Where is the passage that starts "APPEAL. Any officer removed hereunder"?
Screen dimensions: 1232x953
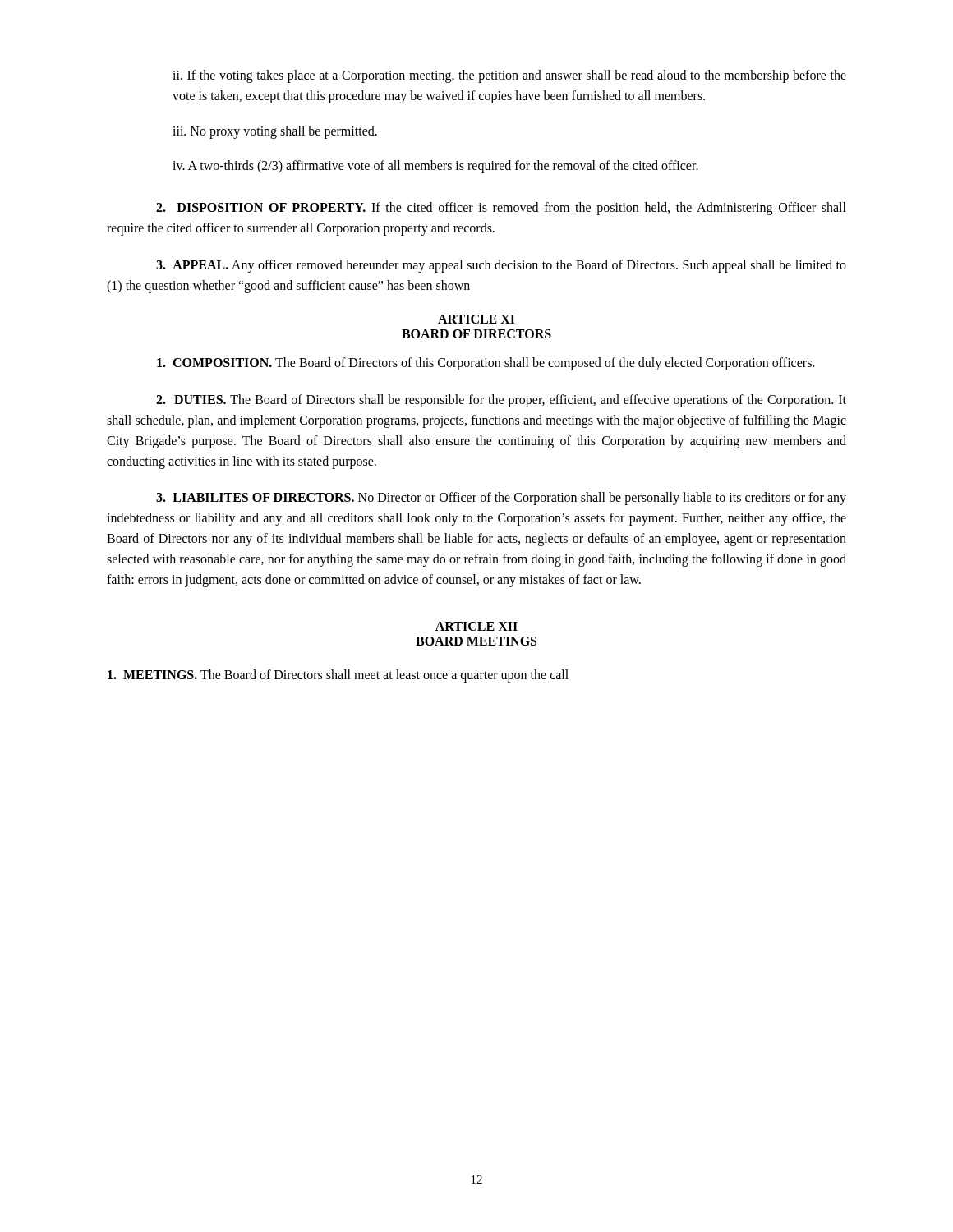pyautogui.click(x=476, y=275)
